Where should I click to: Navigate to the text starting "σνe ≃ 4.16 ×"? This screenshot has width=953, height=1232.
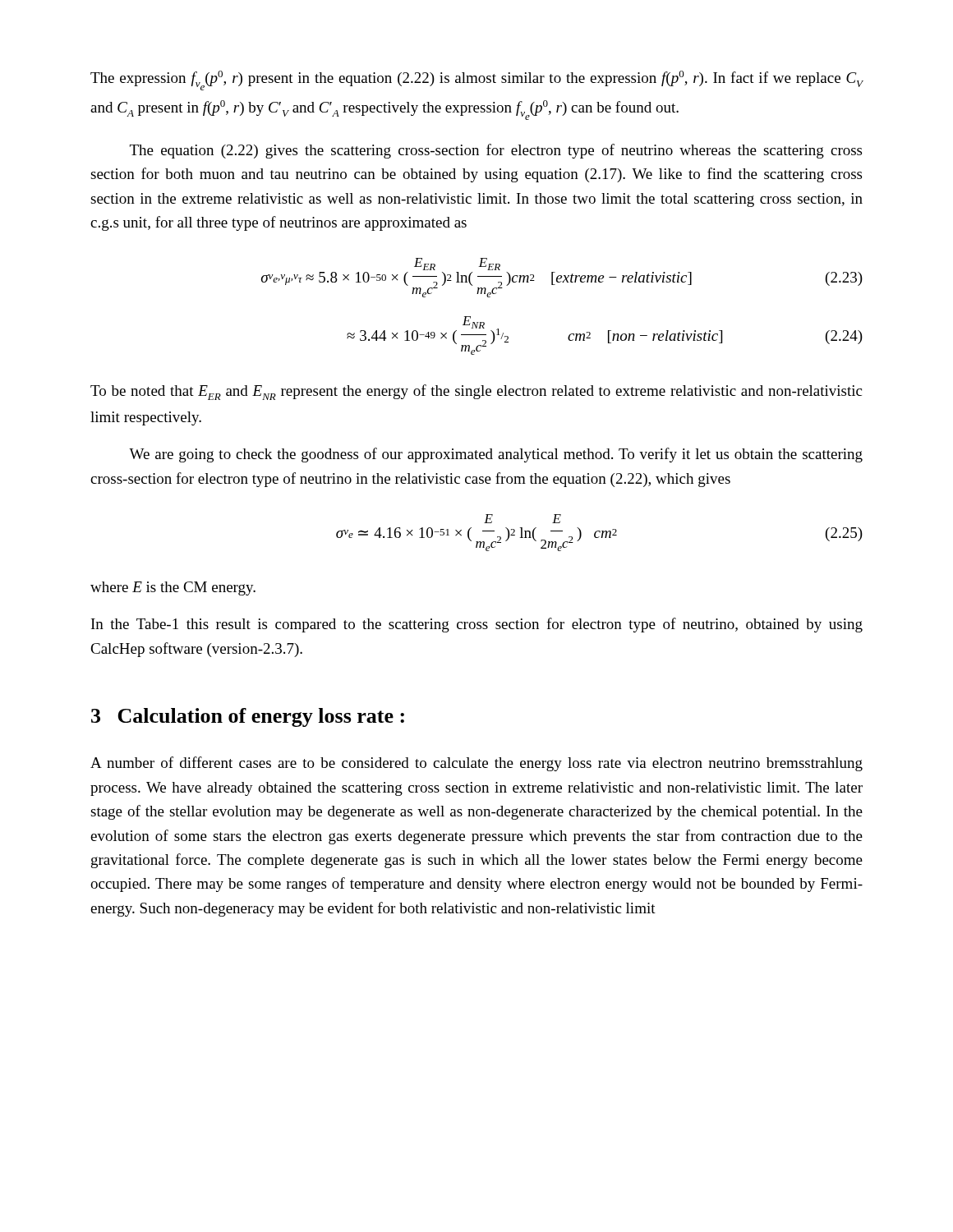tap(599, 533)
